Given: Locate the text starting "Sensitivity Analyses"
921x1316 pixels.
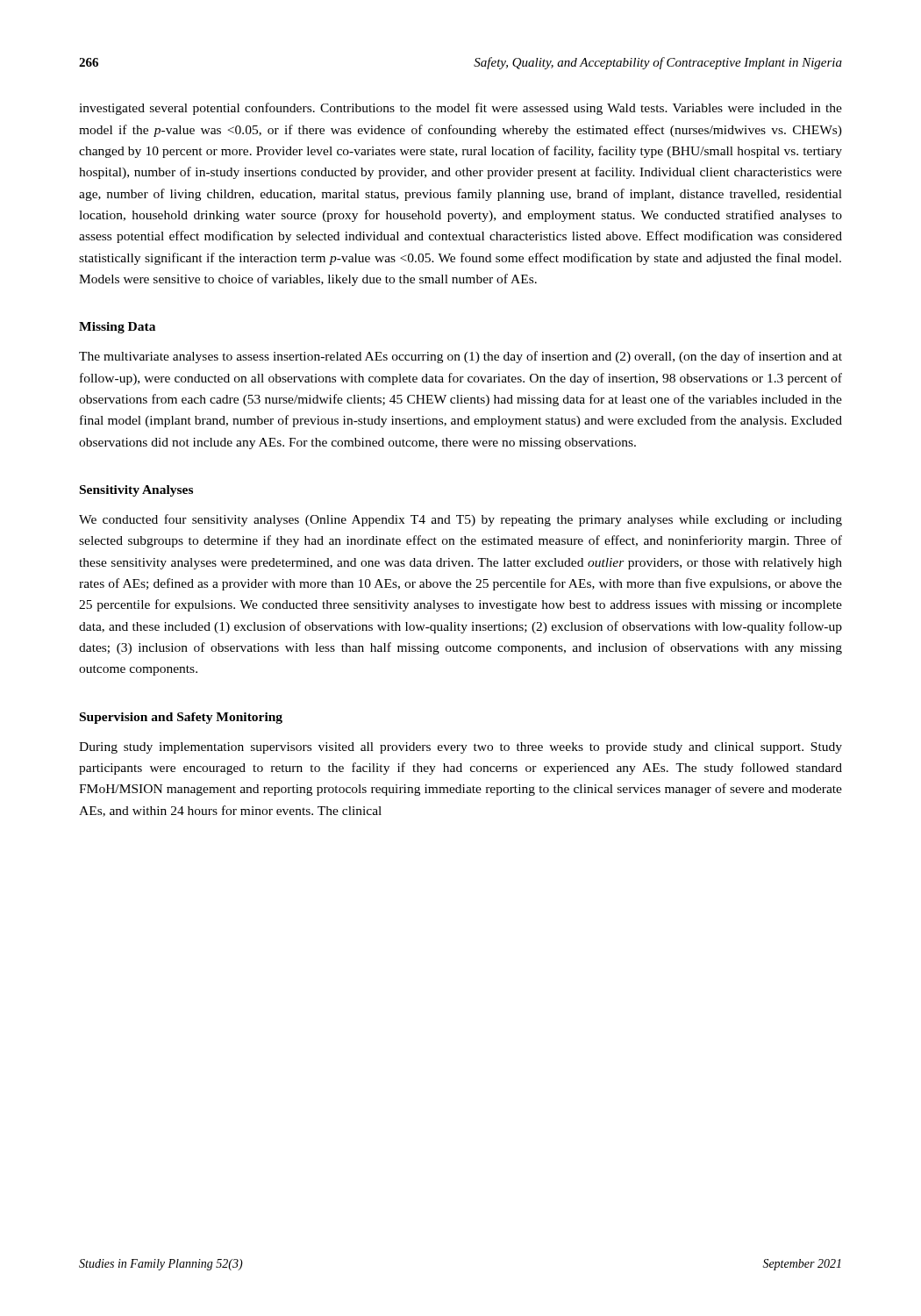Looking at the screenshot, I should pyautogui.click(x=136, y=489).
